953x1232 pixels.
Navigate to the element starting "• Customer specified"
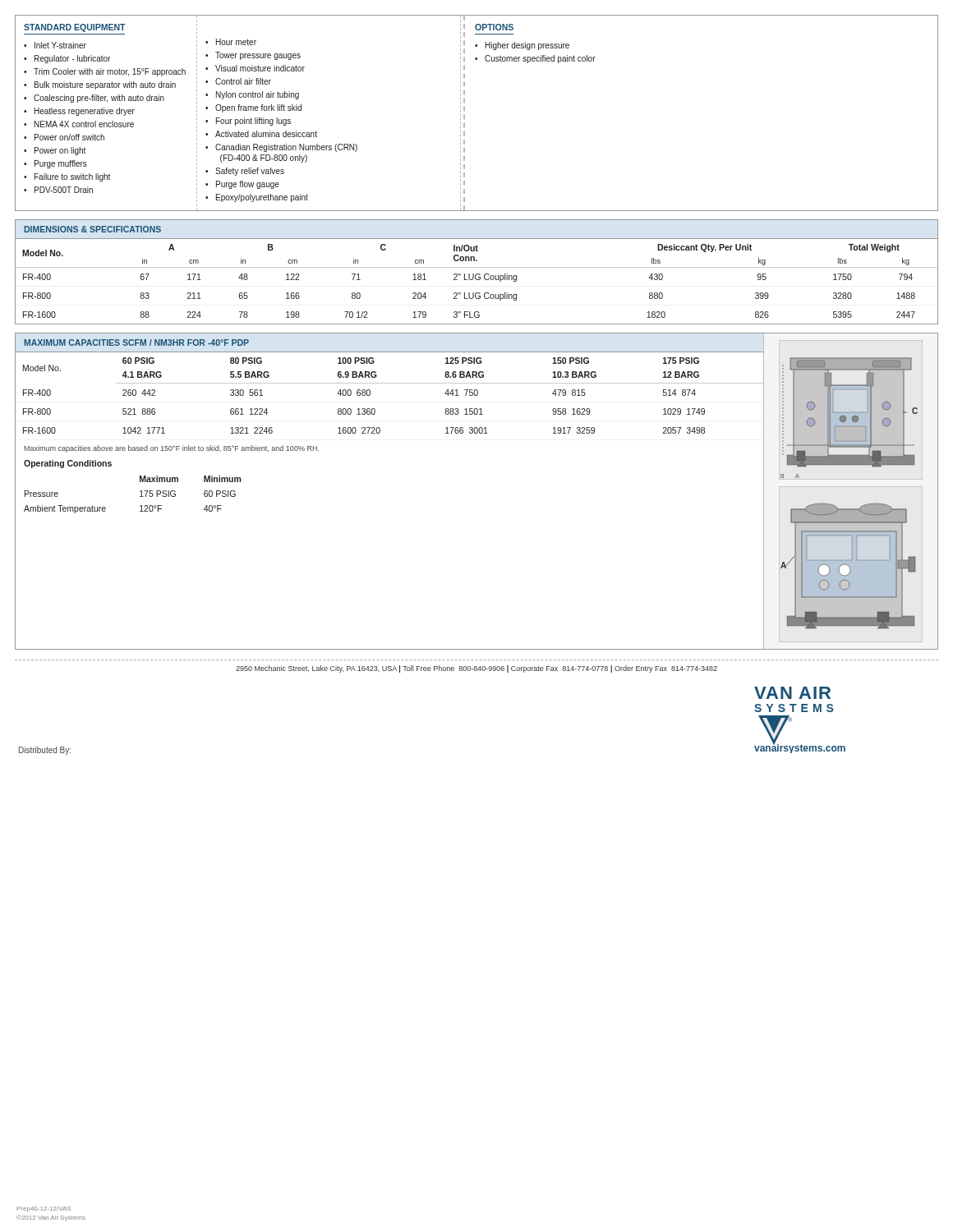pyautogui.click(x=535, y=58)
